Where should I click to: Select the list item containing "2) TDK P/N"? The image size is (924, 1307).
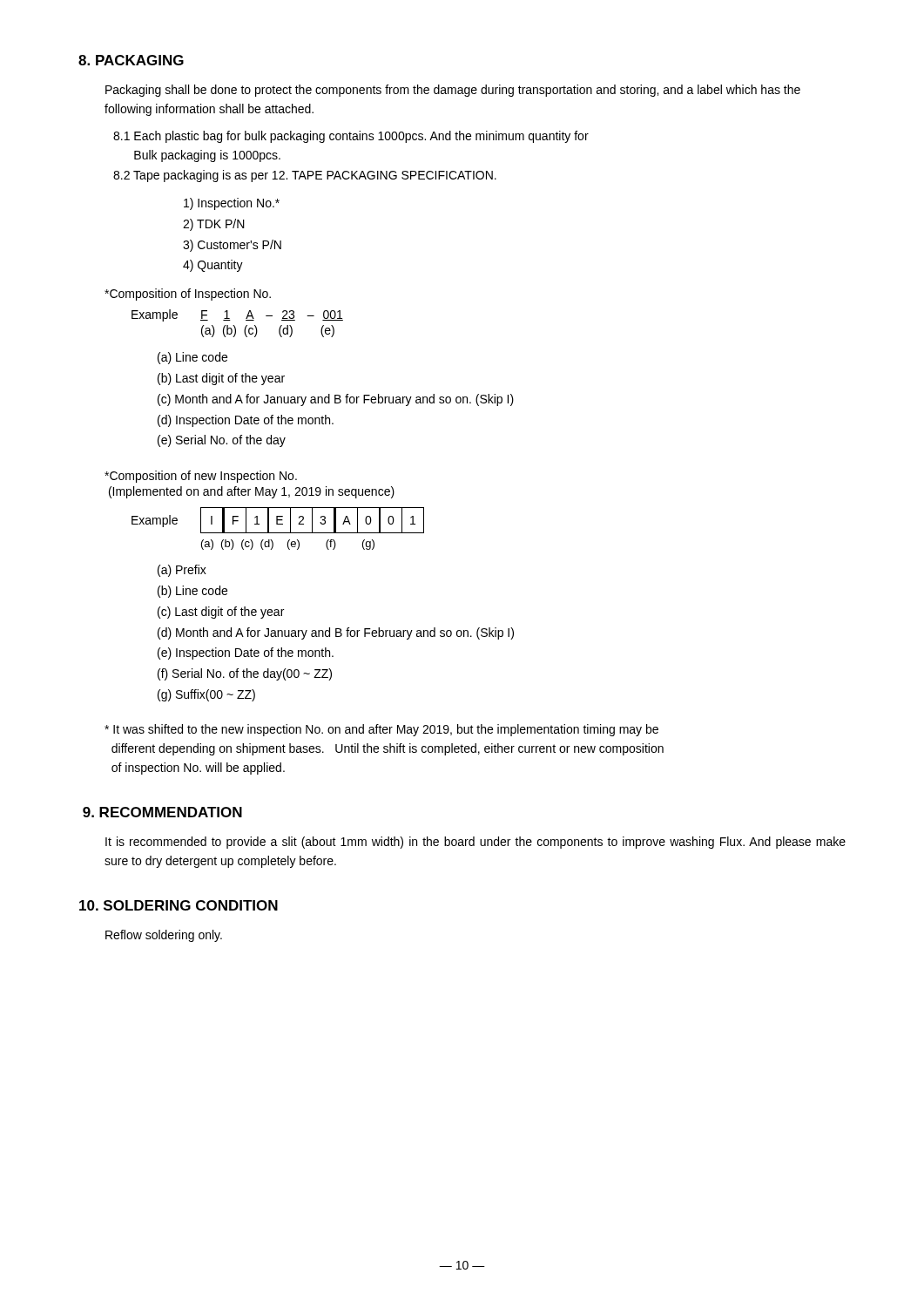coord(214,224)
